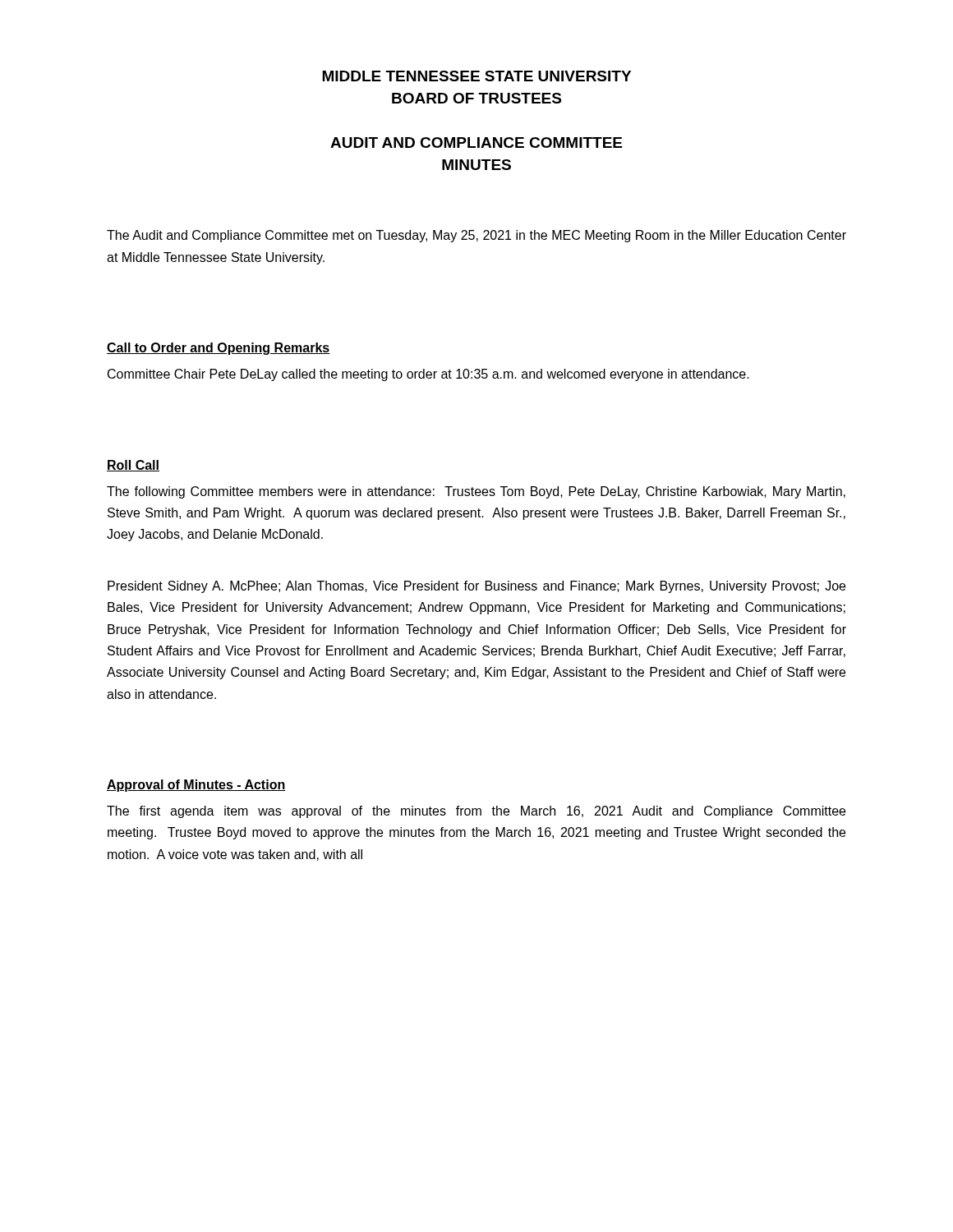Locate the block of text that opens with "Committee Chair Pete DeLay called the meeting"
This screenshot has width=953, height=1232.
coord(428,374)
